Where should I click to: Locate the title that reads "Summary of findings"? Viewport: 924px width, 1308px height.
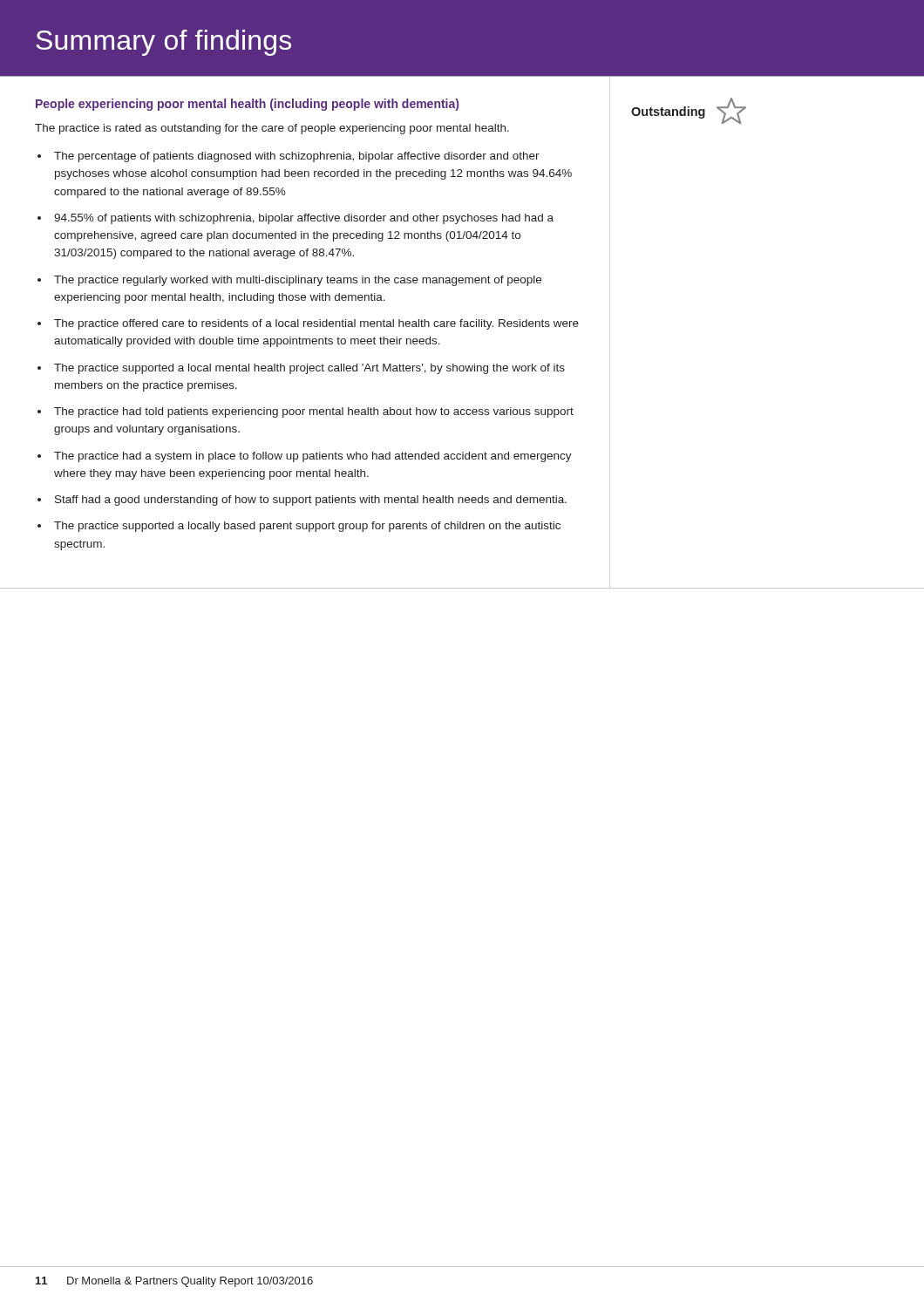[163, 43]
